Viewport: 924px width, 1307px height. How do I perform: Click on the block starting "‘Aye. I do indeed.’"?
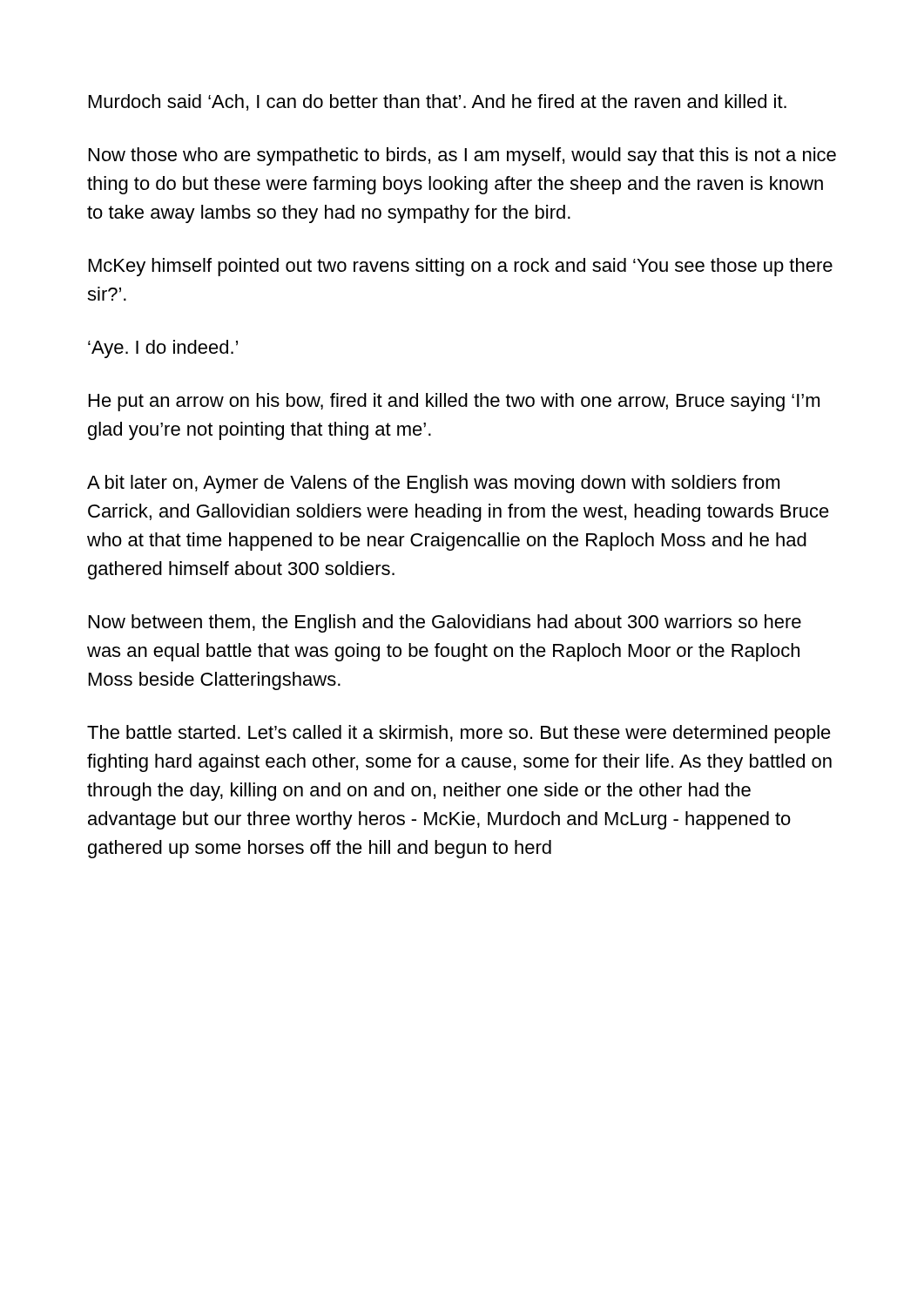(163, 347)
